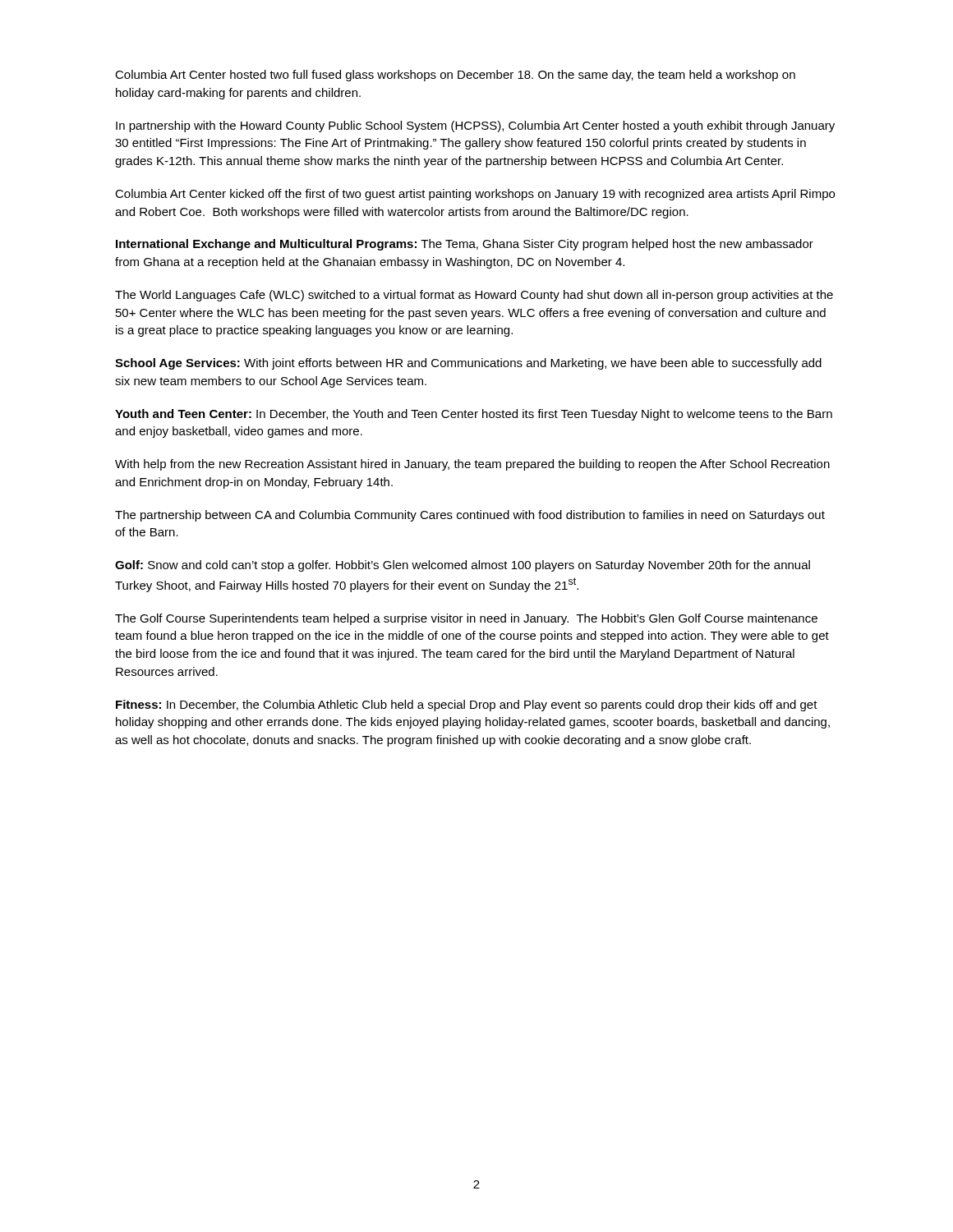This screenshot has height=1232, width=953.
Task: Point to the block beginning "Youth and Teen Center: In December, the Youth"
Action: click(474, 422)
